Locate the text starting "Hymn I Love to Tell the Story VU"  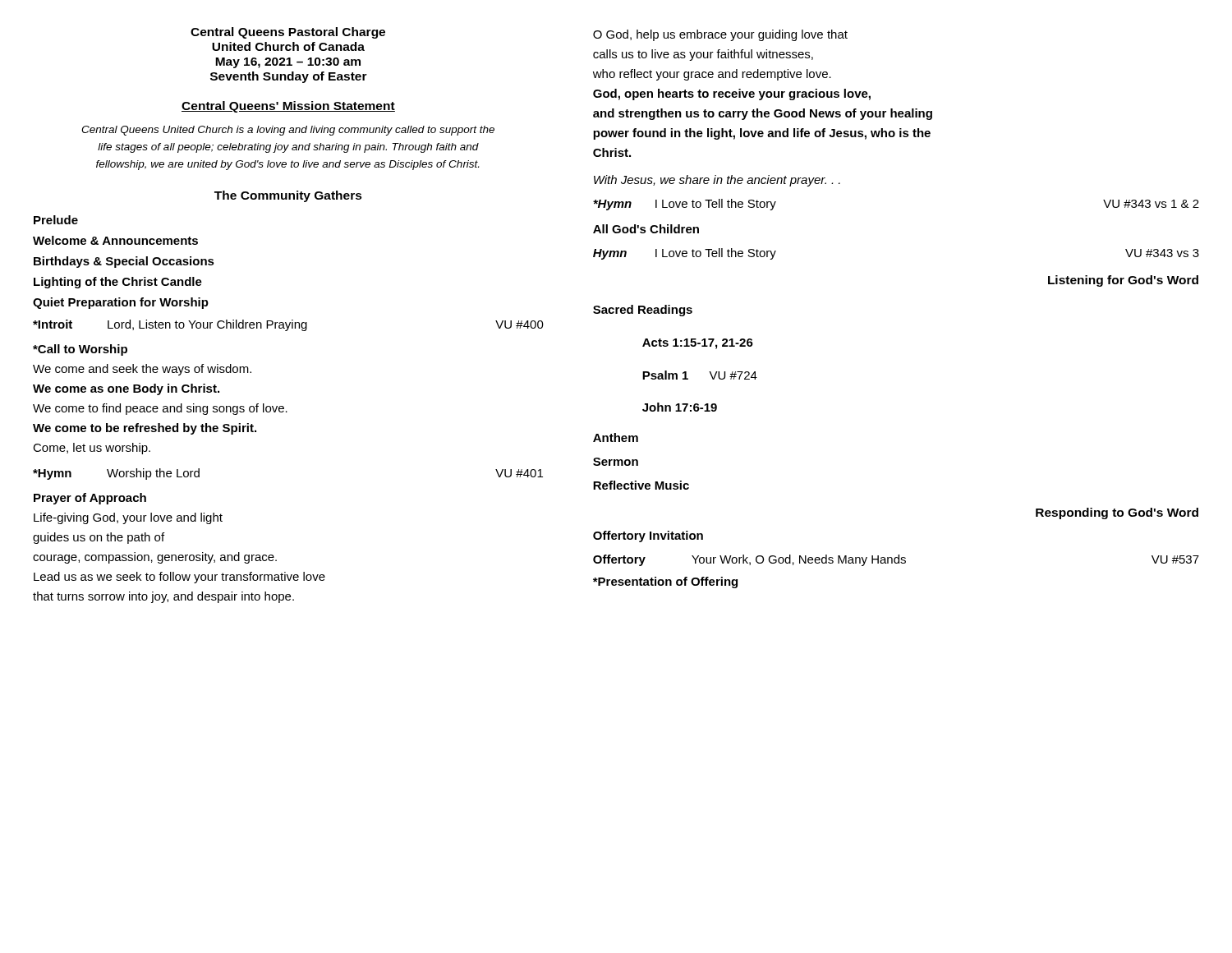(x=610, y=253)
